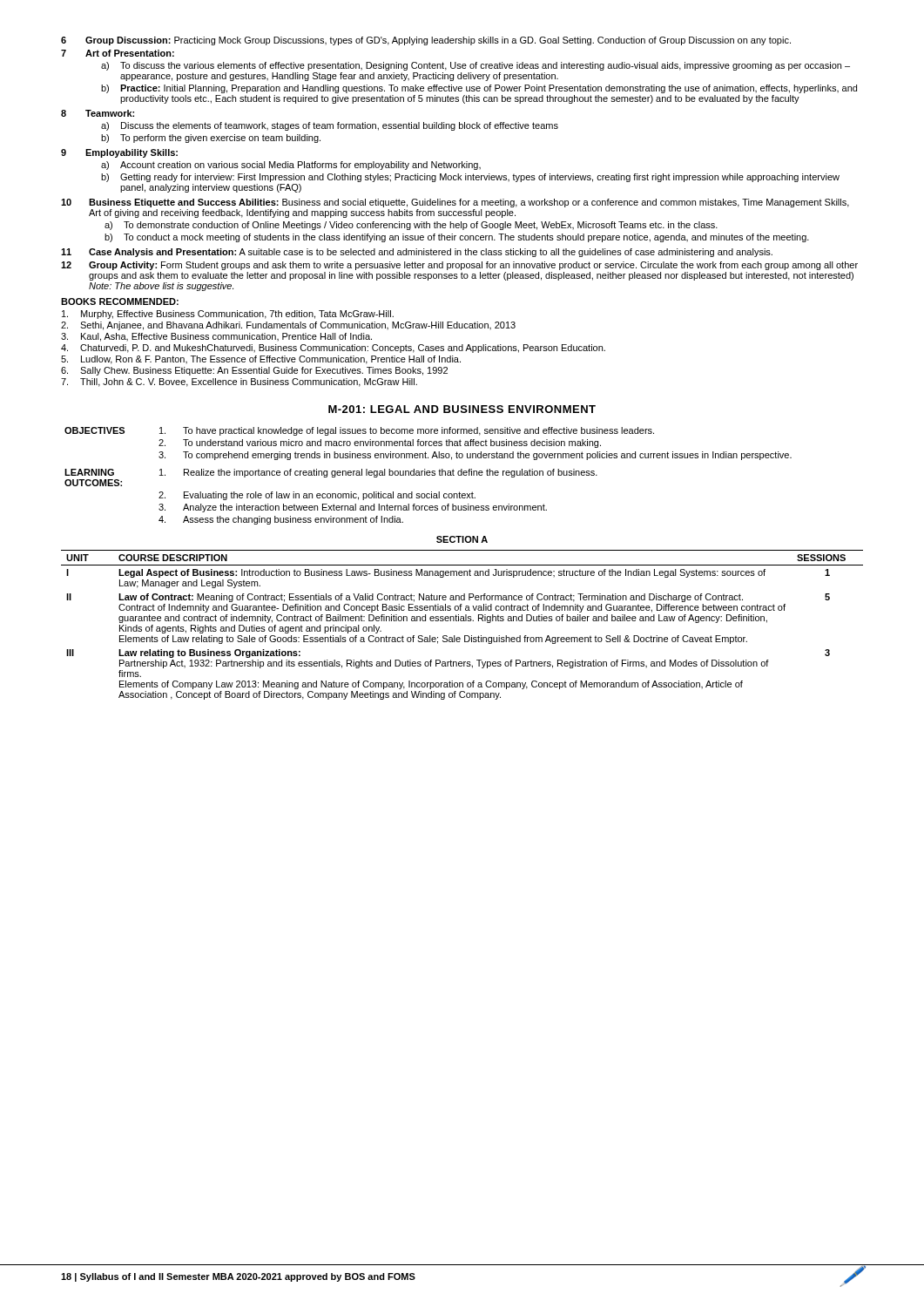Click on the table containing "LEARNING OUTCOMES:"
Image resolution: width=924 pixels, height=1307 pixels.
click(462, 496)
